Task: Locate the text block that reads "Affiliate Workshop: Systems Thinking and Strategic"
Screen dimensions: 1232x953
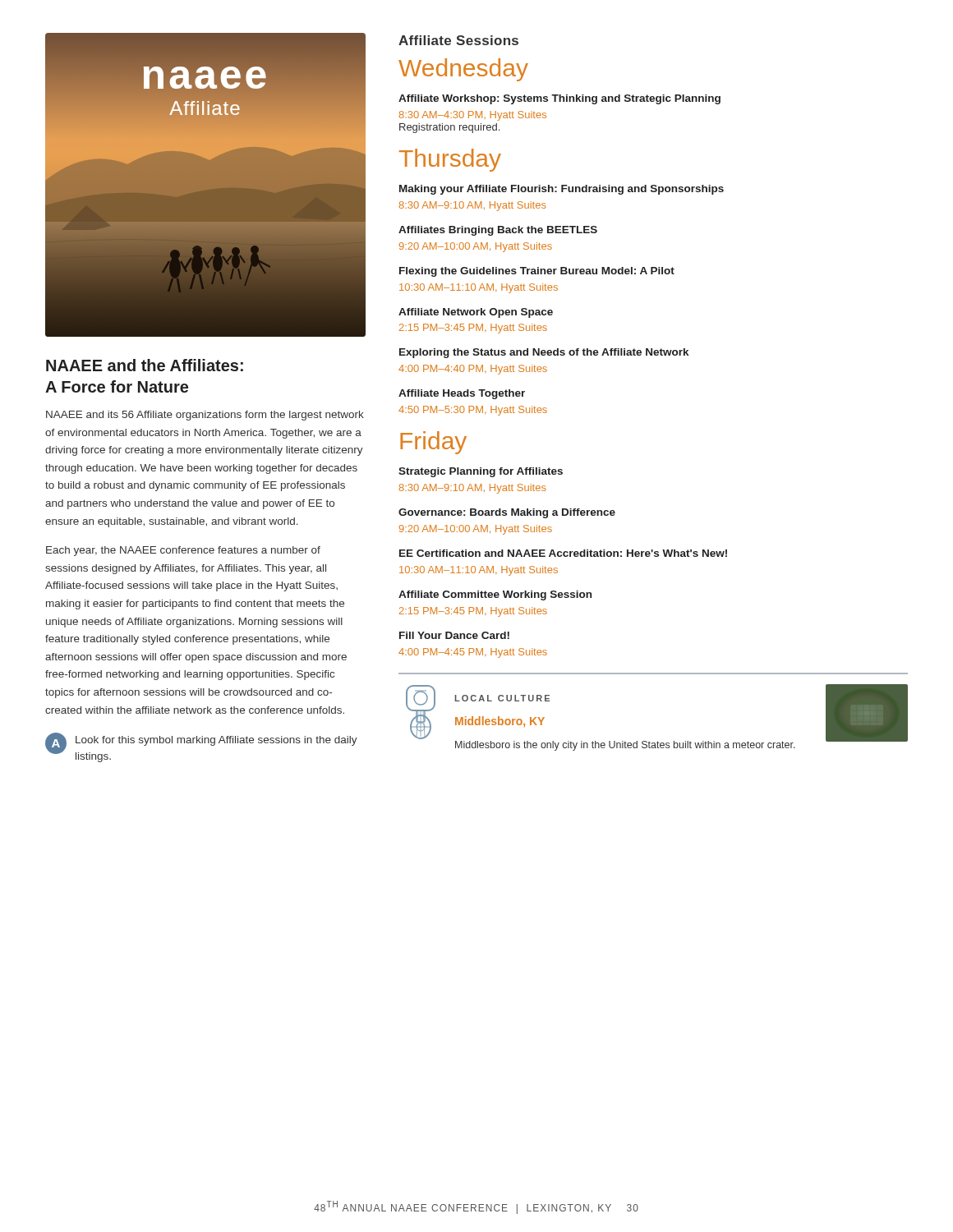Action: 653,112
